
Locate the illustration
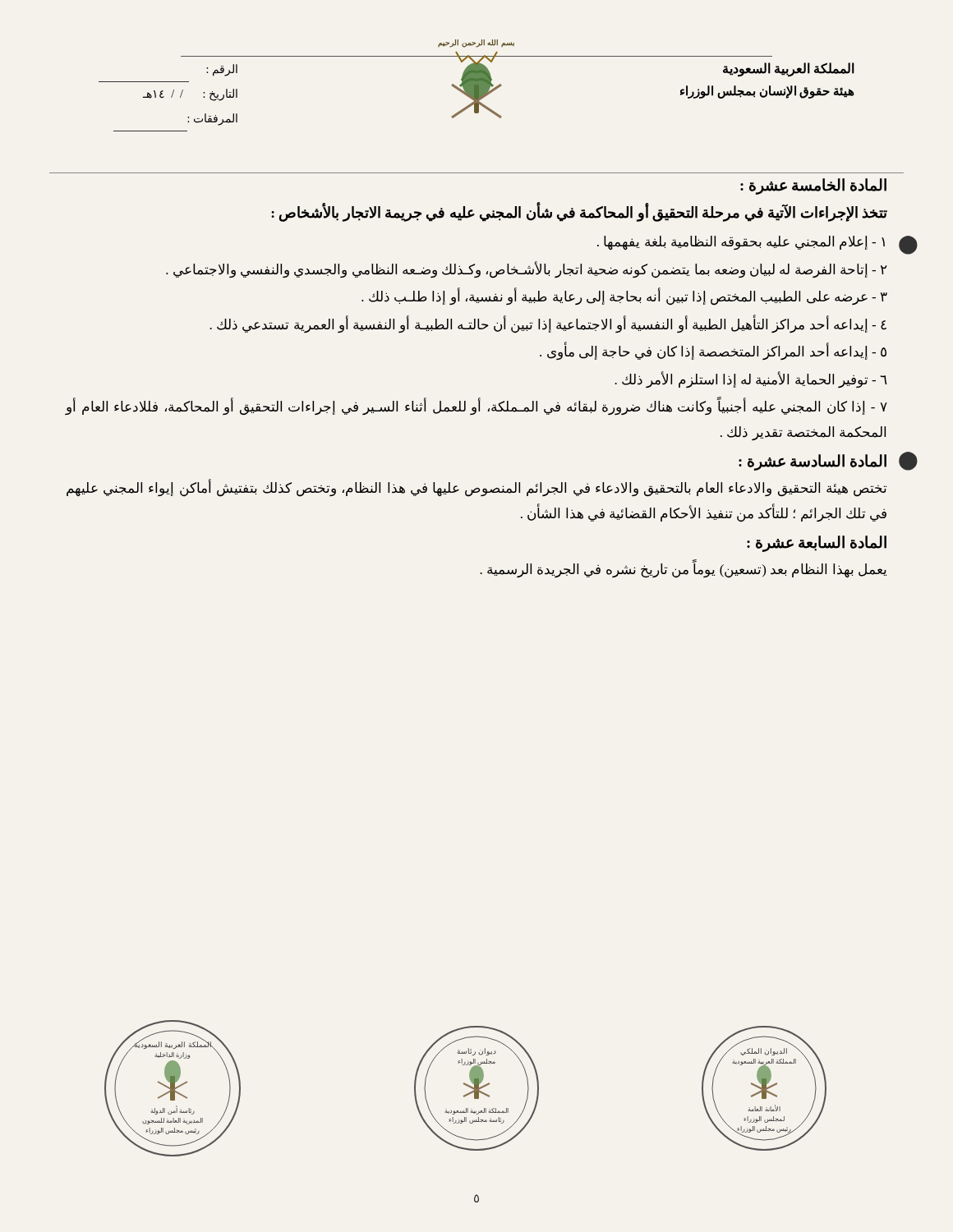point(476,1088)
